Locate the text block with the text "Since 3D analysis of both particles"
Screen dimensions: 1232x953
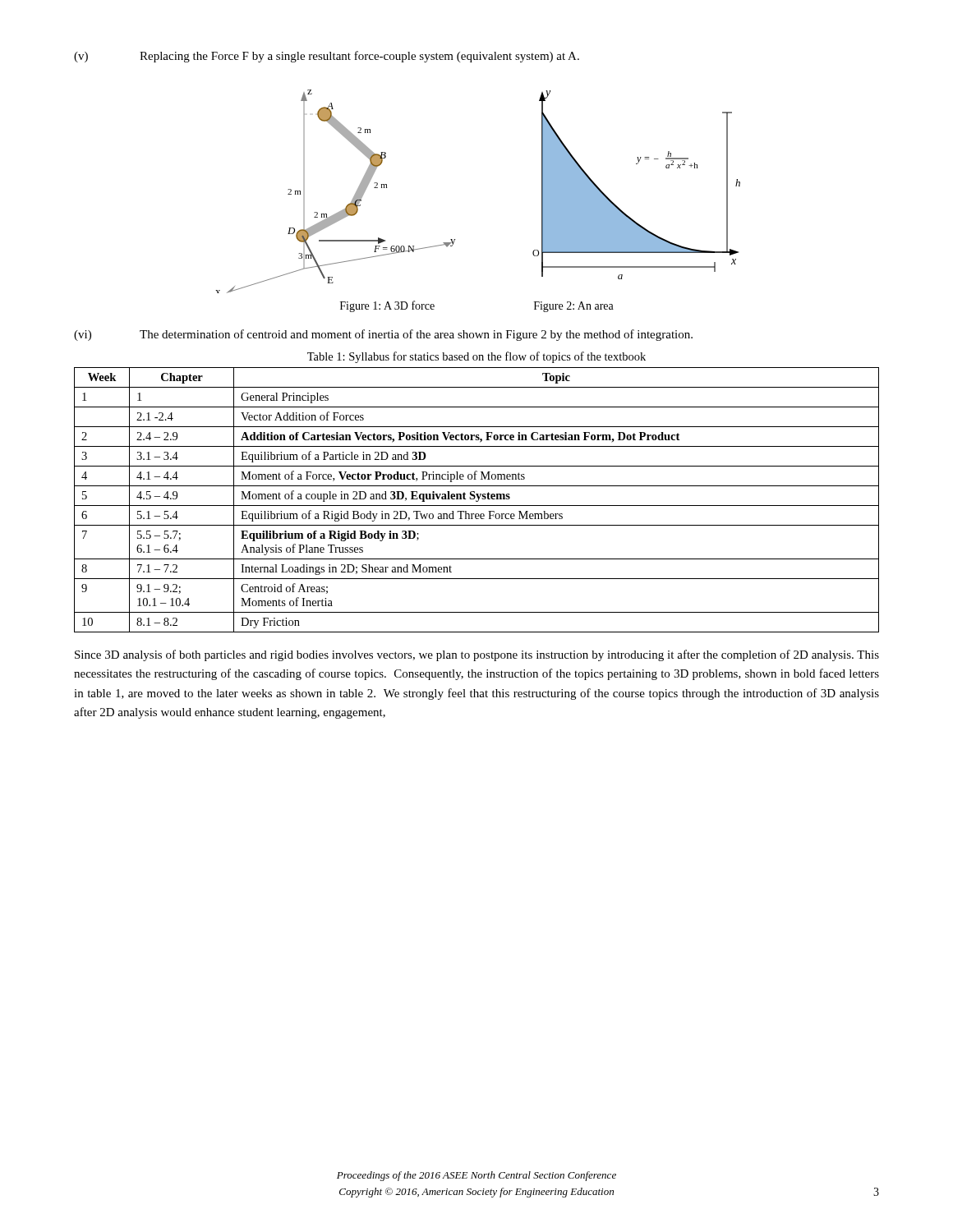pos(476,683)
